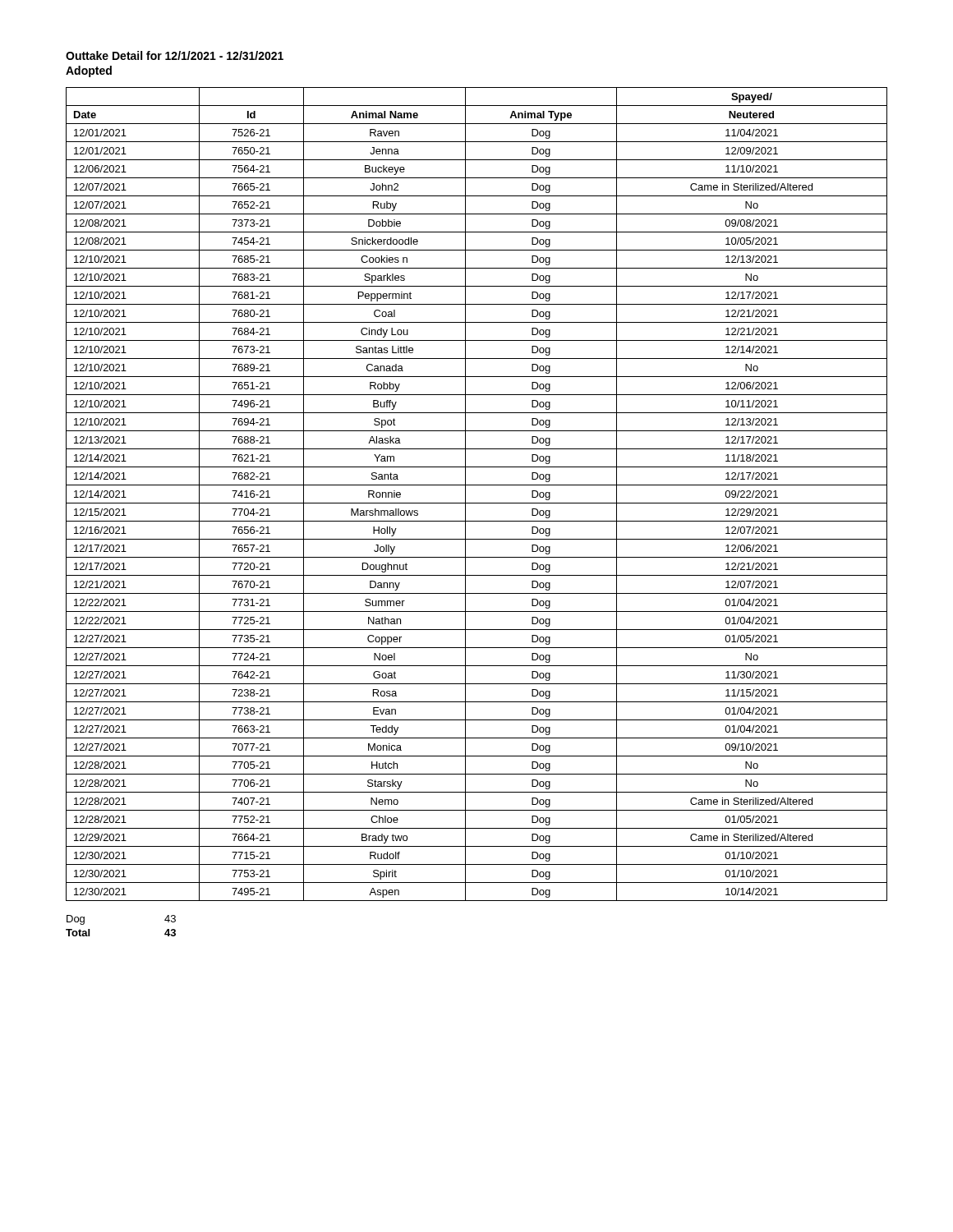The height and width of the screenshot is (1232, 953).
Task: Find the table that mentions "Brady two"
Action: click(x=476, y=494)
